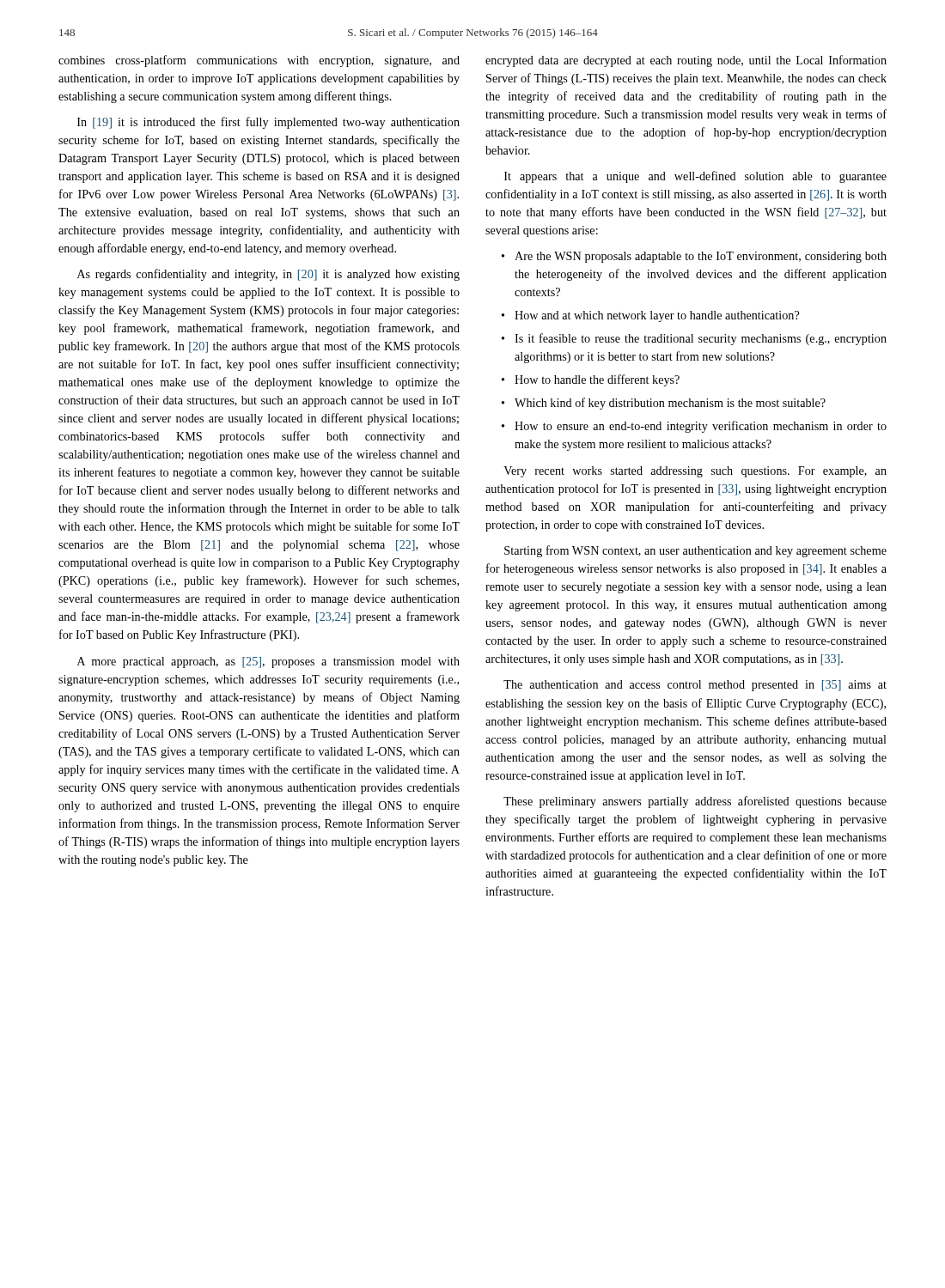The width and height of the screenshot is (945, 1288).
Task: Locate the text block starting "How to ensure an end-to-end integrity"
Action: [701, 435]
